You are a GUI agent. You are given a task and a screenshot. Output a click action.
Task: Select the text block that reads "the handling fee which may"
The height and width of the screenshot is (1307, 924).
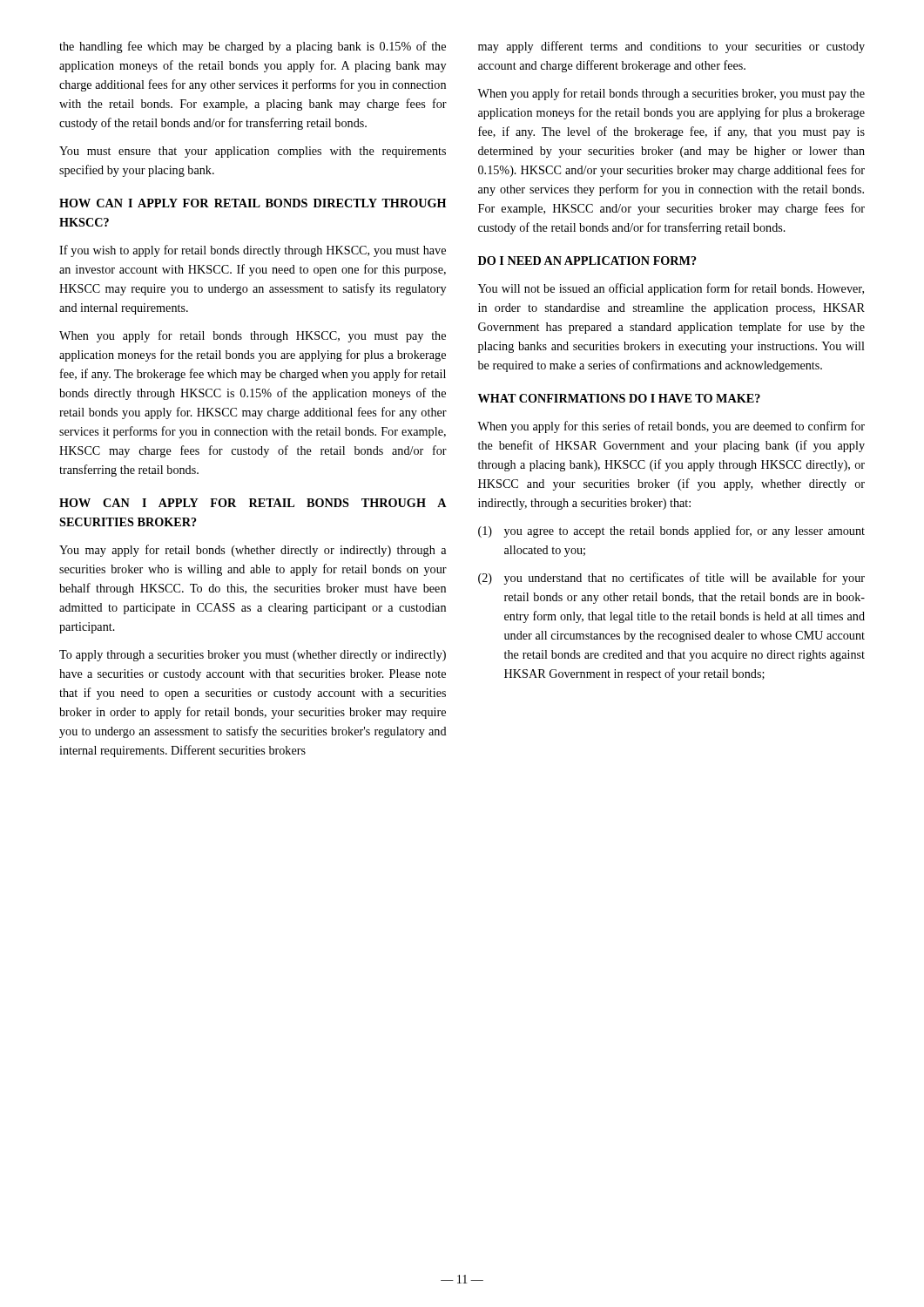pos(253,84)
